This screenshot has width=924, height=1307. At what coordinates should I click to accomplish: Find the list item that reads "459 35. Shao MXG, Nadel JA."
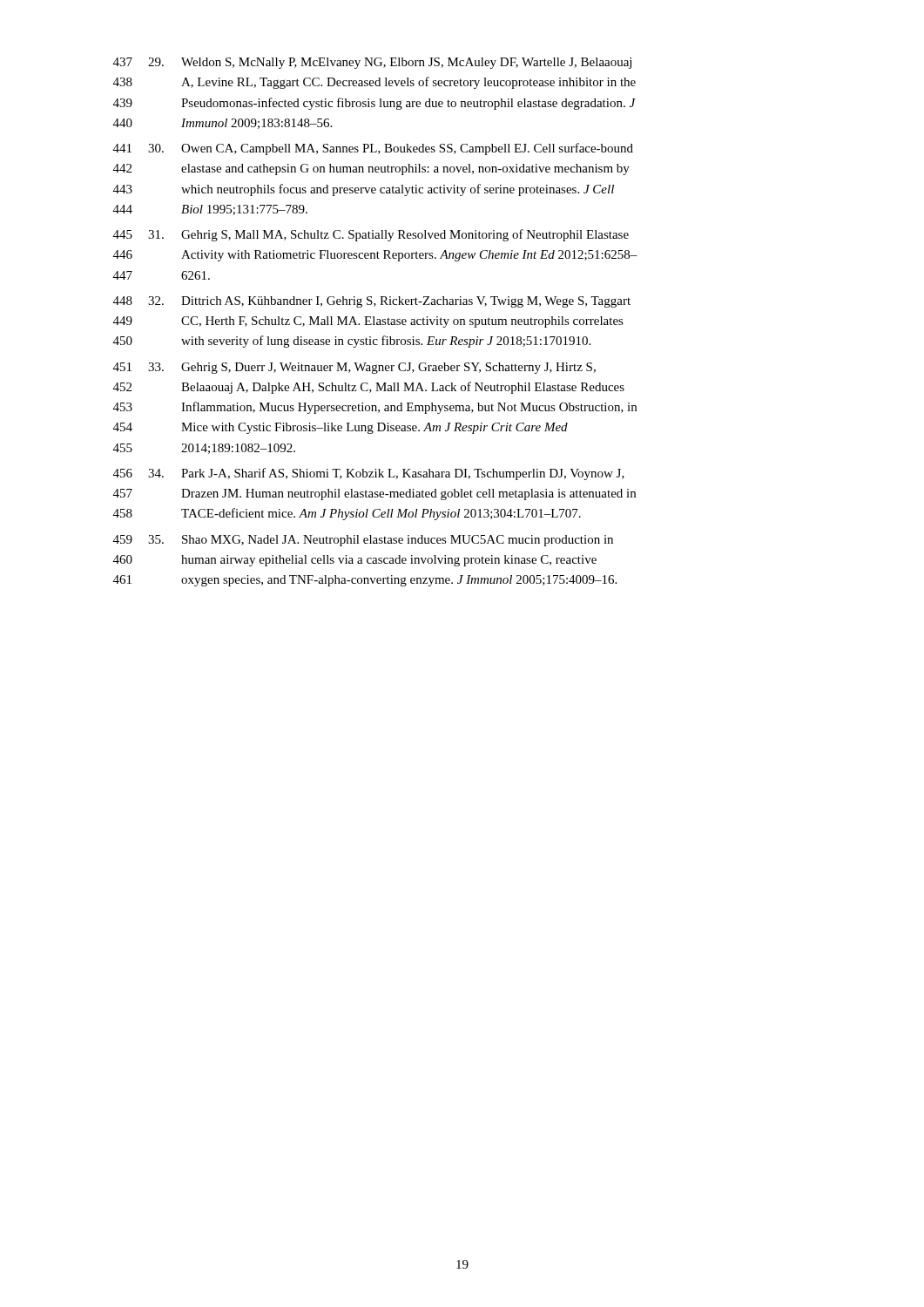point(471,560)
